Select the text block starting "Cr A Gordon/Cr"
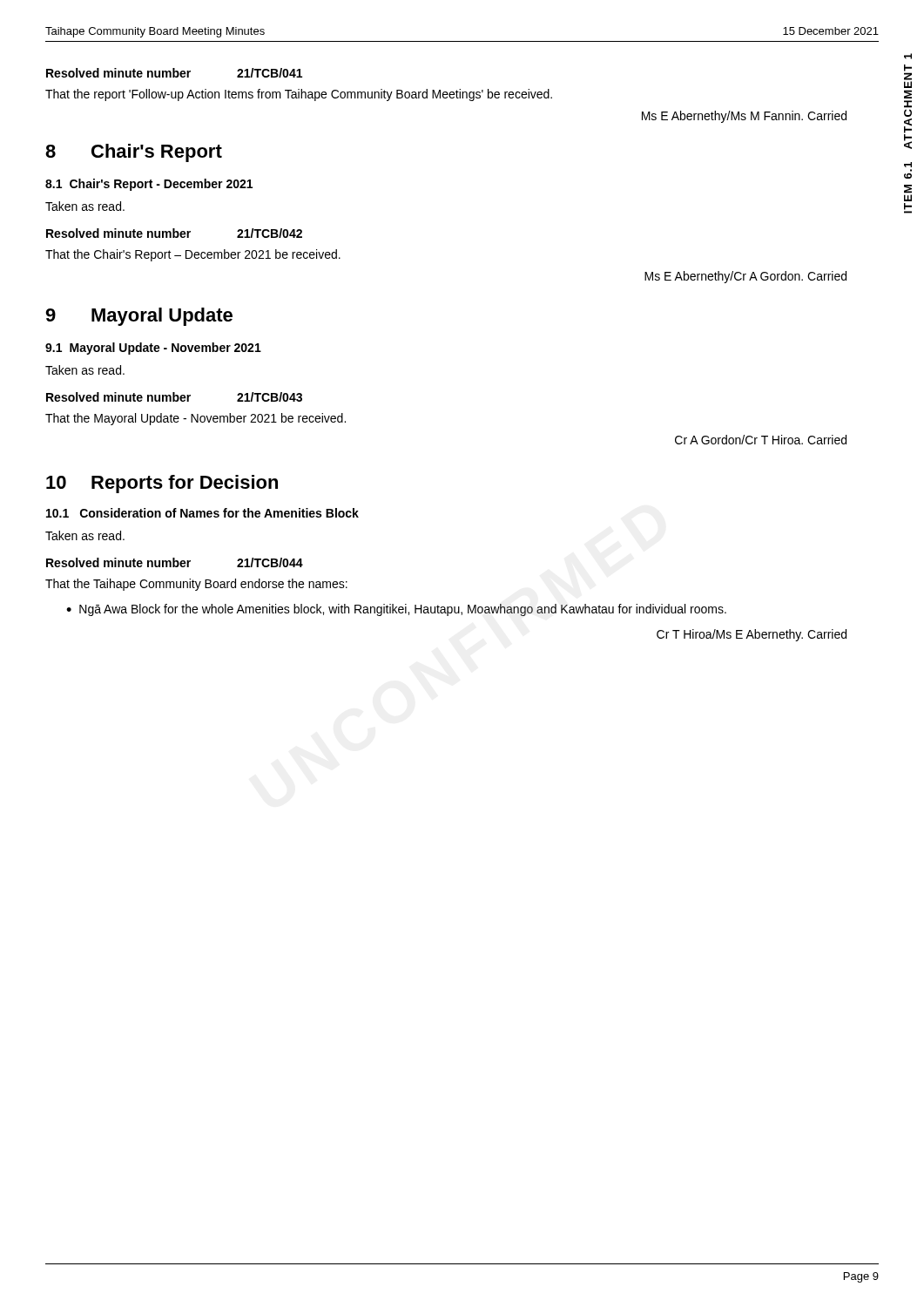Screen dimensions: 1307x924 761,440
